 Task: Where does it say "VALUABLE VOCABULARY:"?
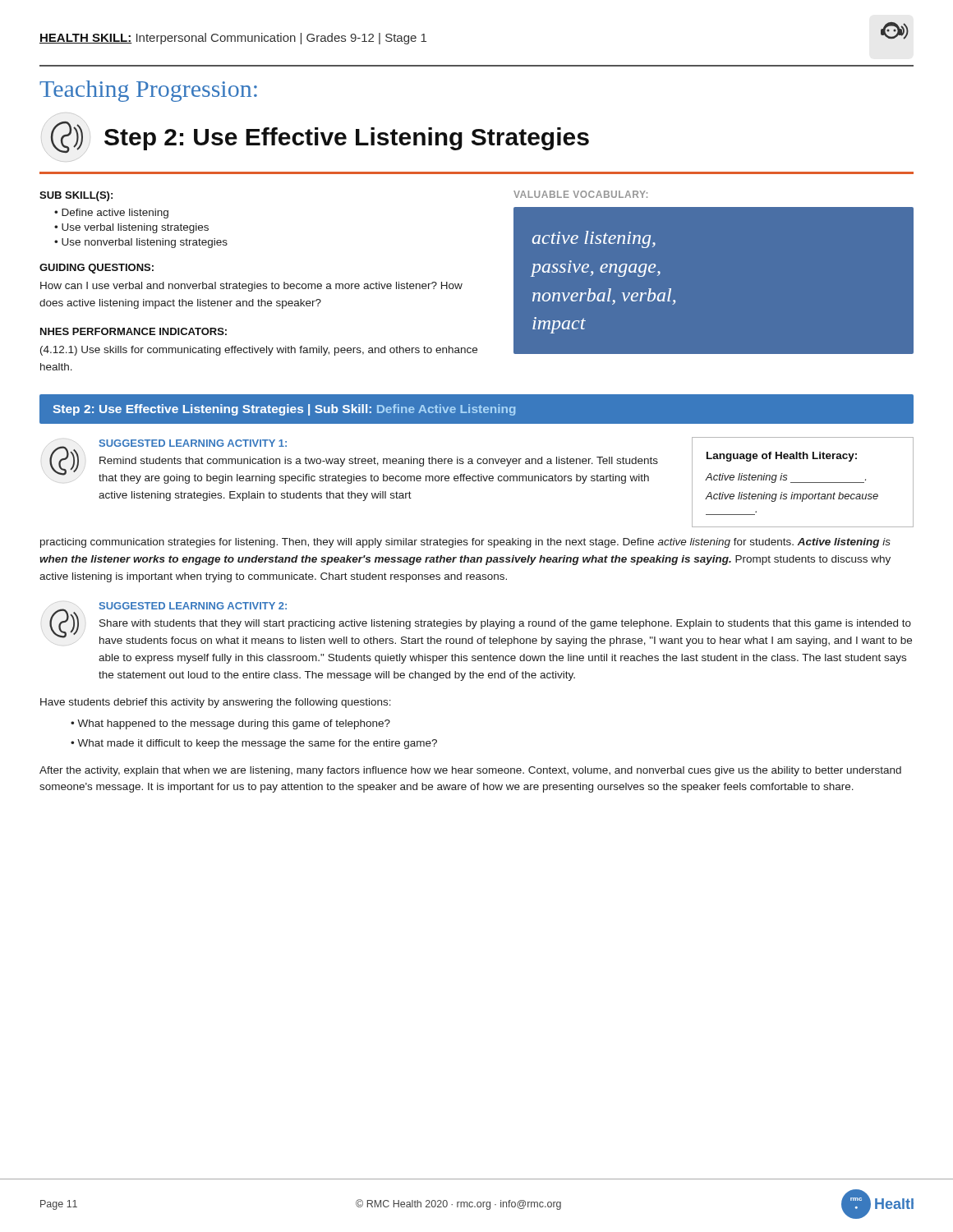(581, 195)
